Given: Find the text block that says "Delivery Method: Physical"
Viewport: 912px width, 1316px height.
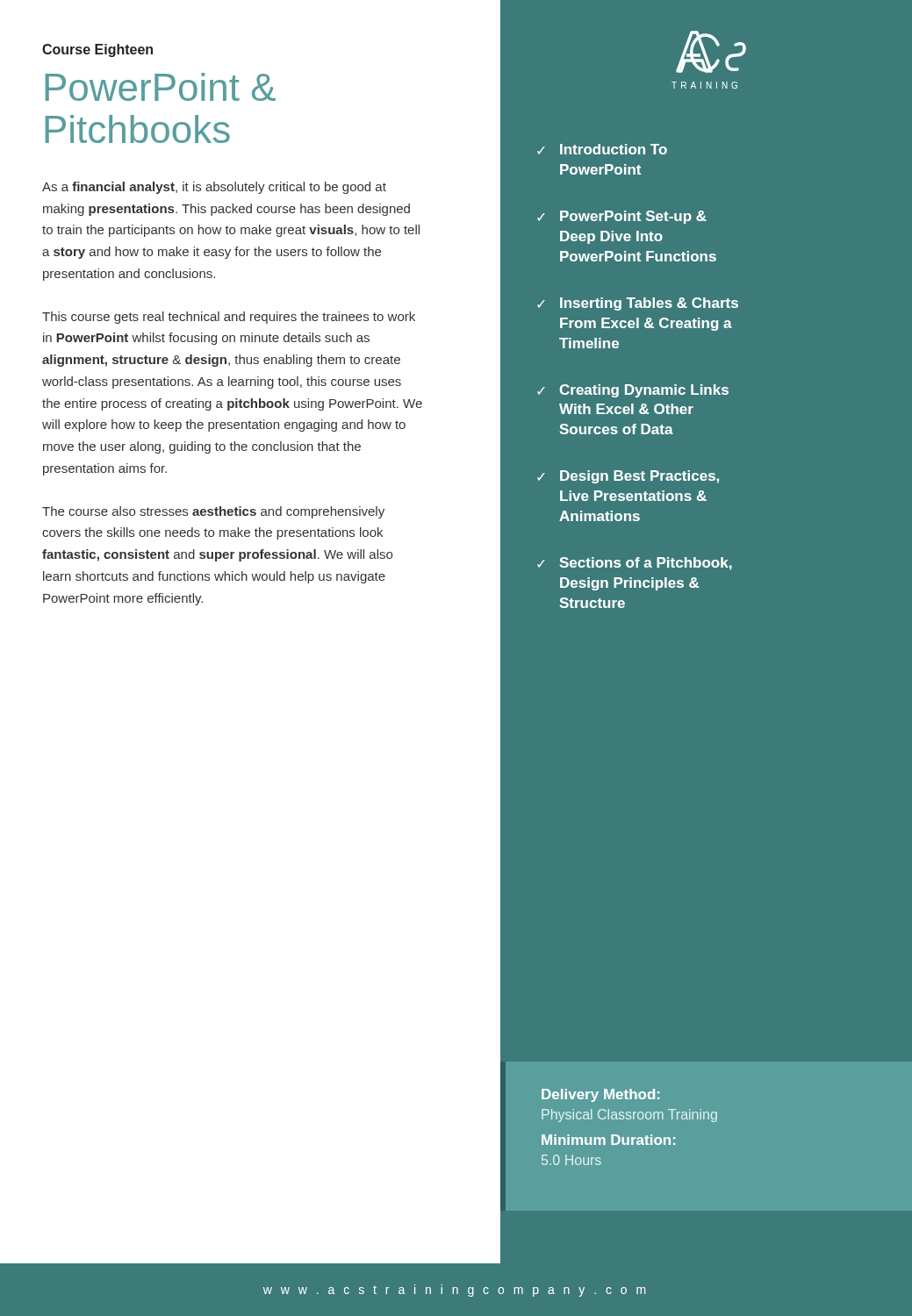Looking at the screenshot, I should click(x=709, y=1127).
